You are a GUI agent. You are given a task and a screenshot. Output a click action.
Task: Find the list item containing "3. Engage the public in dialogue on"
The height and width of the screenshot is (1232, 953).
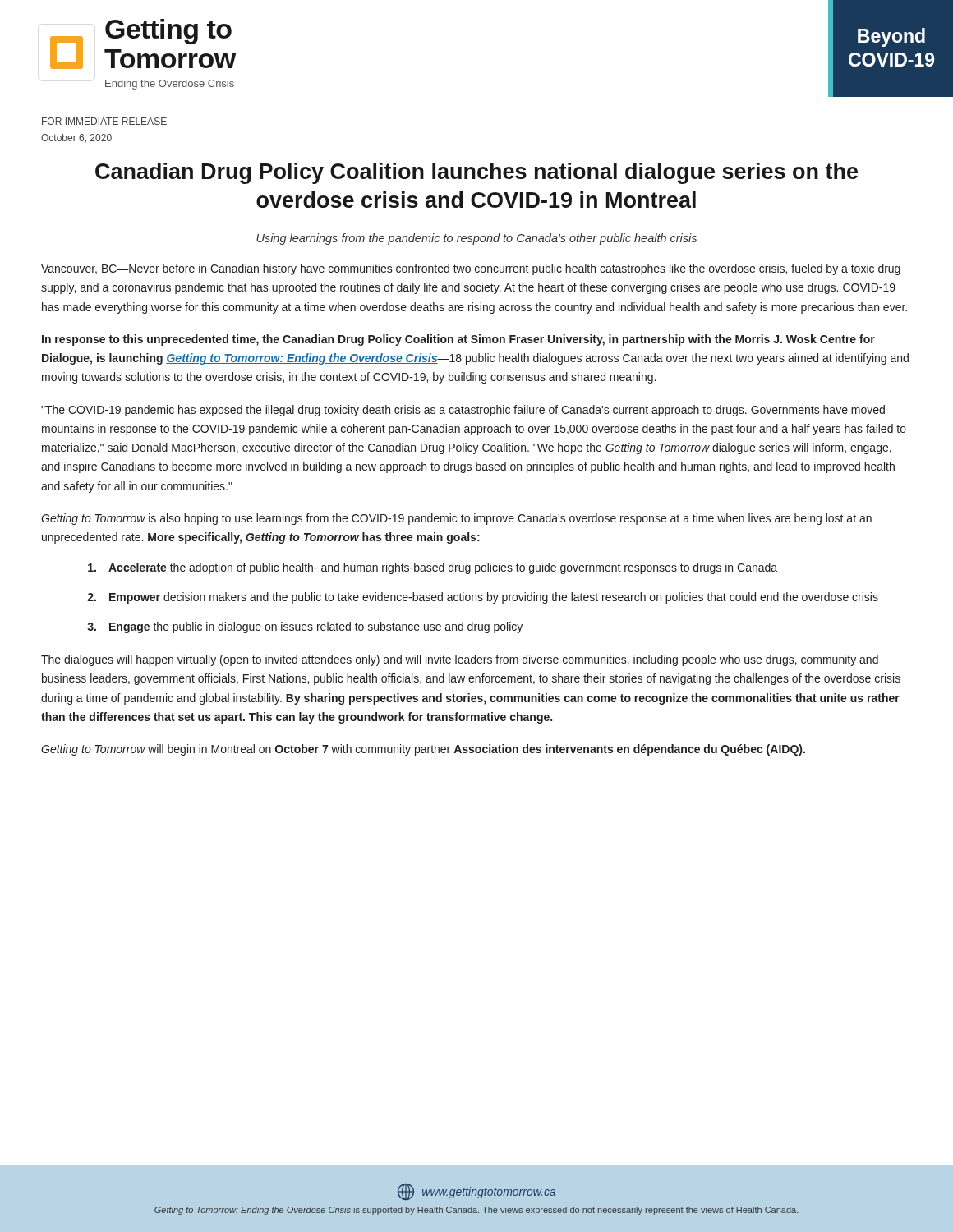[x=298, y=627]
